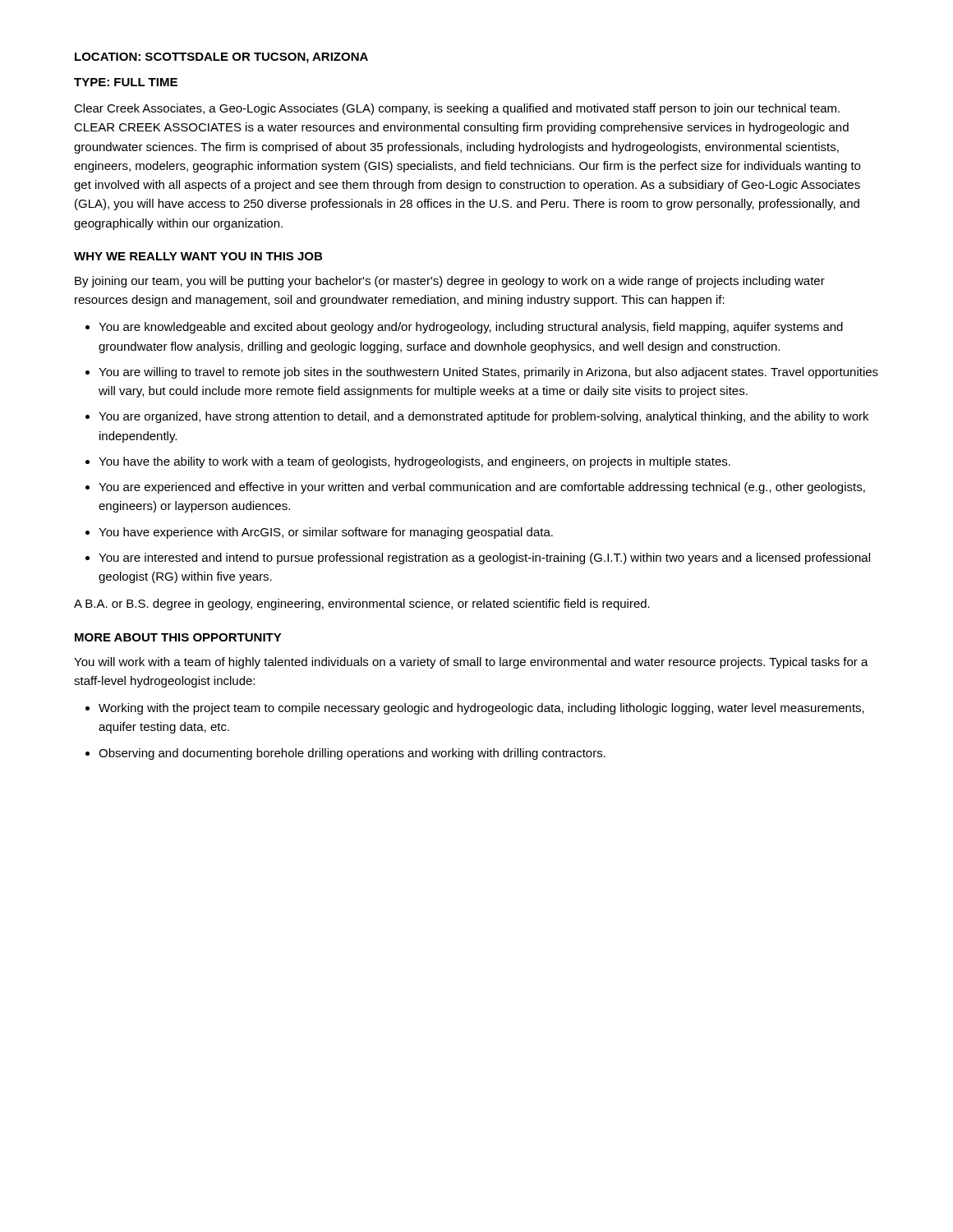Locate the list item that says "Observing and documenting"

click(x=352, y=752)
